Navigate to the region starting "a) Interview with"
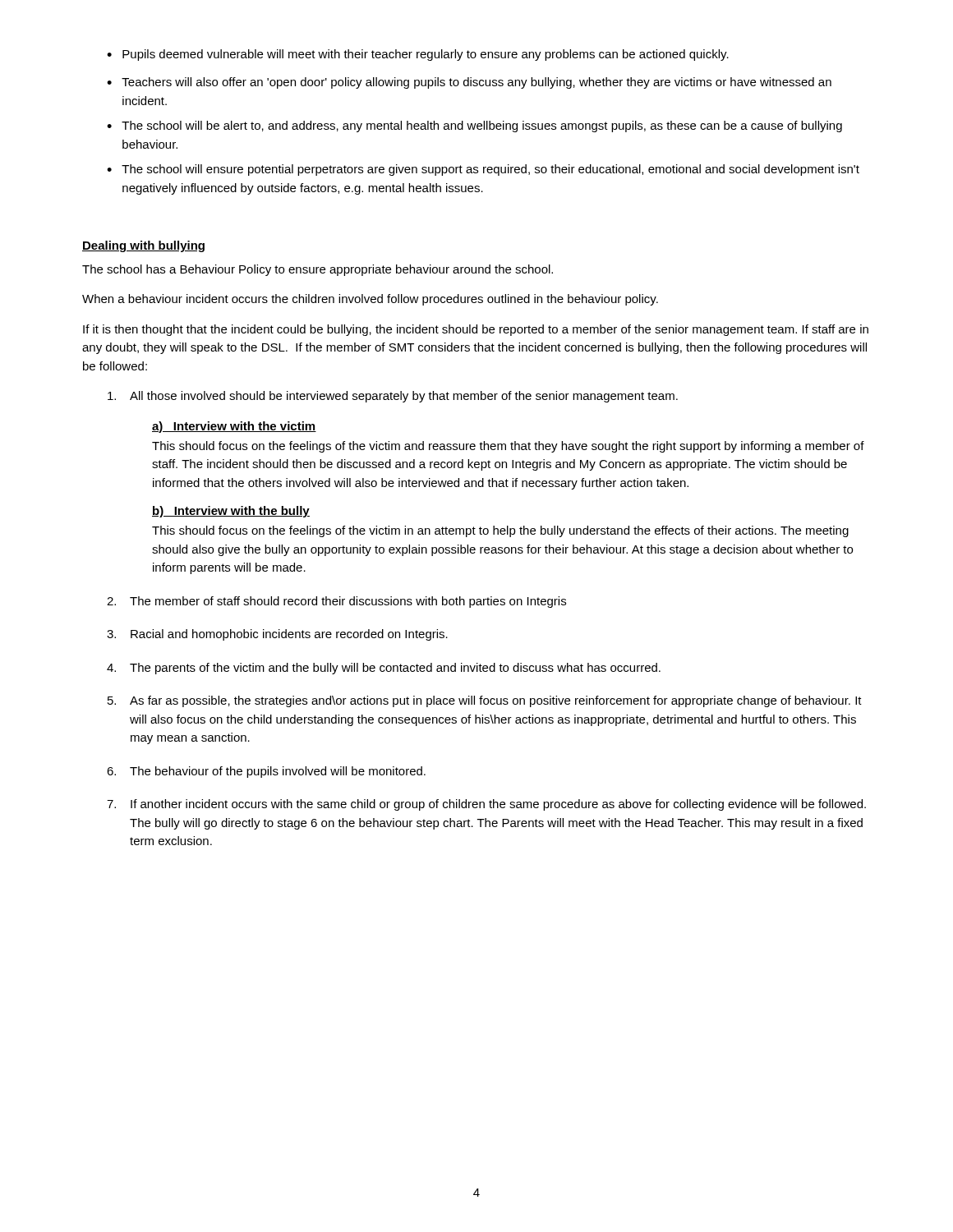 point(234,425)
